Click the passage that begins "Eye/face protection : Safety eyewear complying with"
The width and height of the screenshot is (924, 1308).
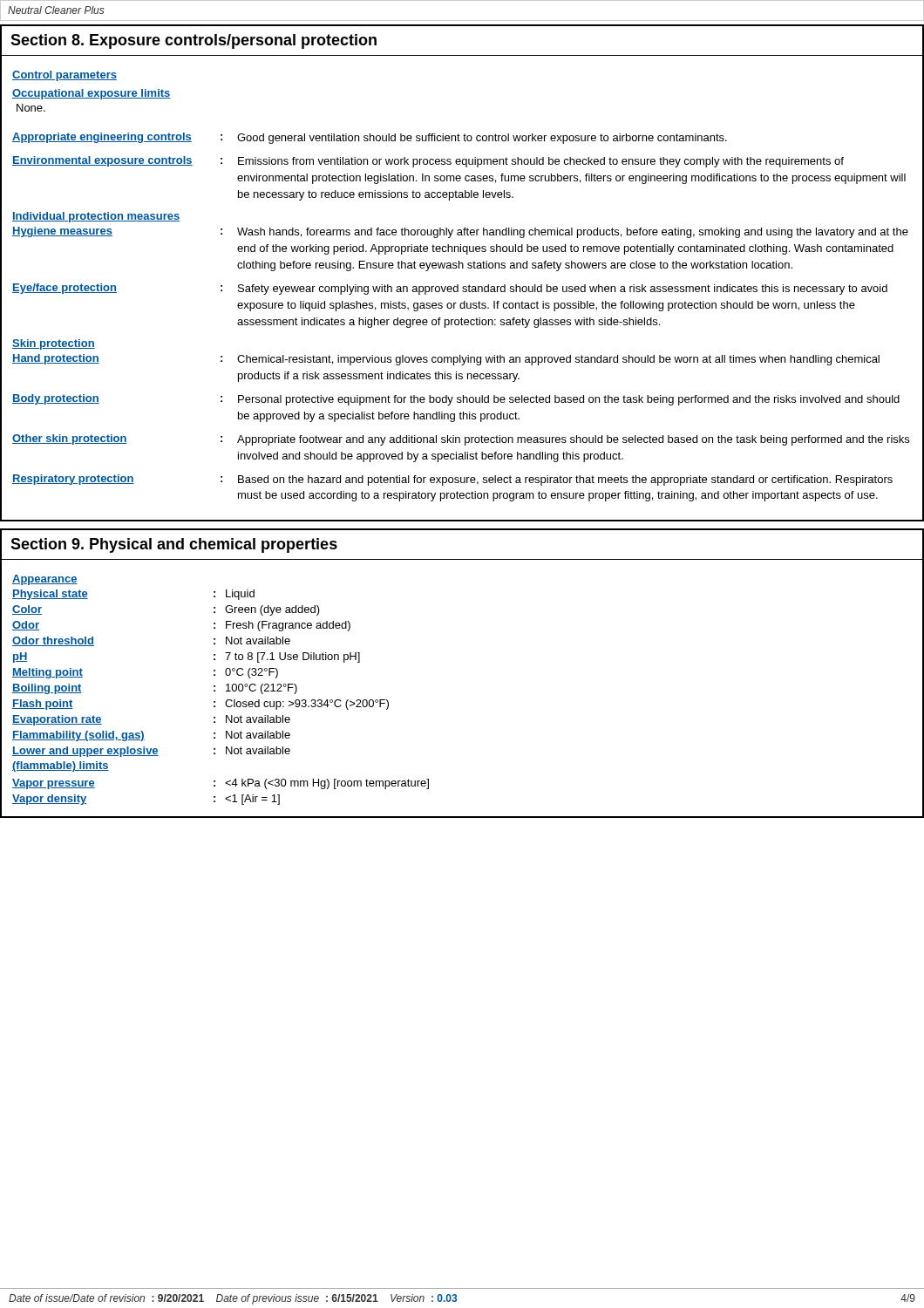coord(462,305)
